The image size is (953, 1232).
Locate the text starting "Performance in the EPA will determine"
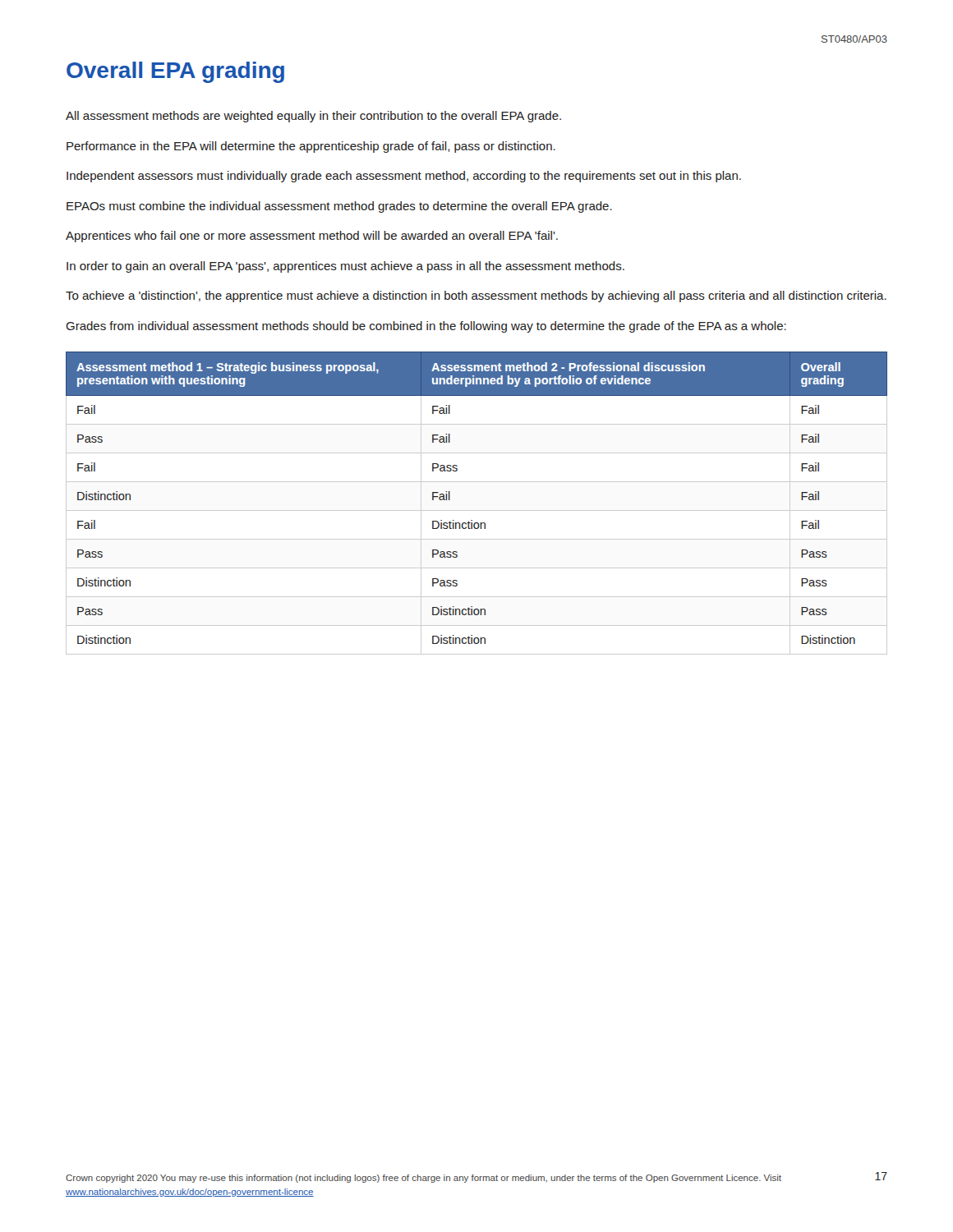311,145
